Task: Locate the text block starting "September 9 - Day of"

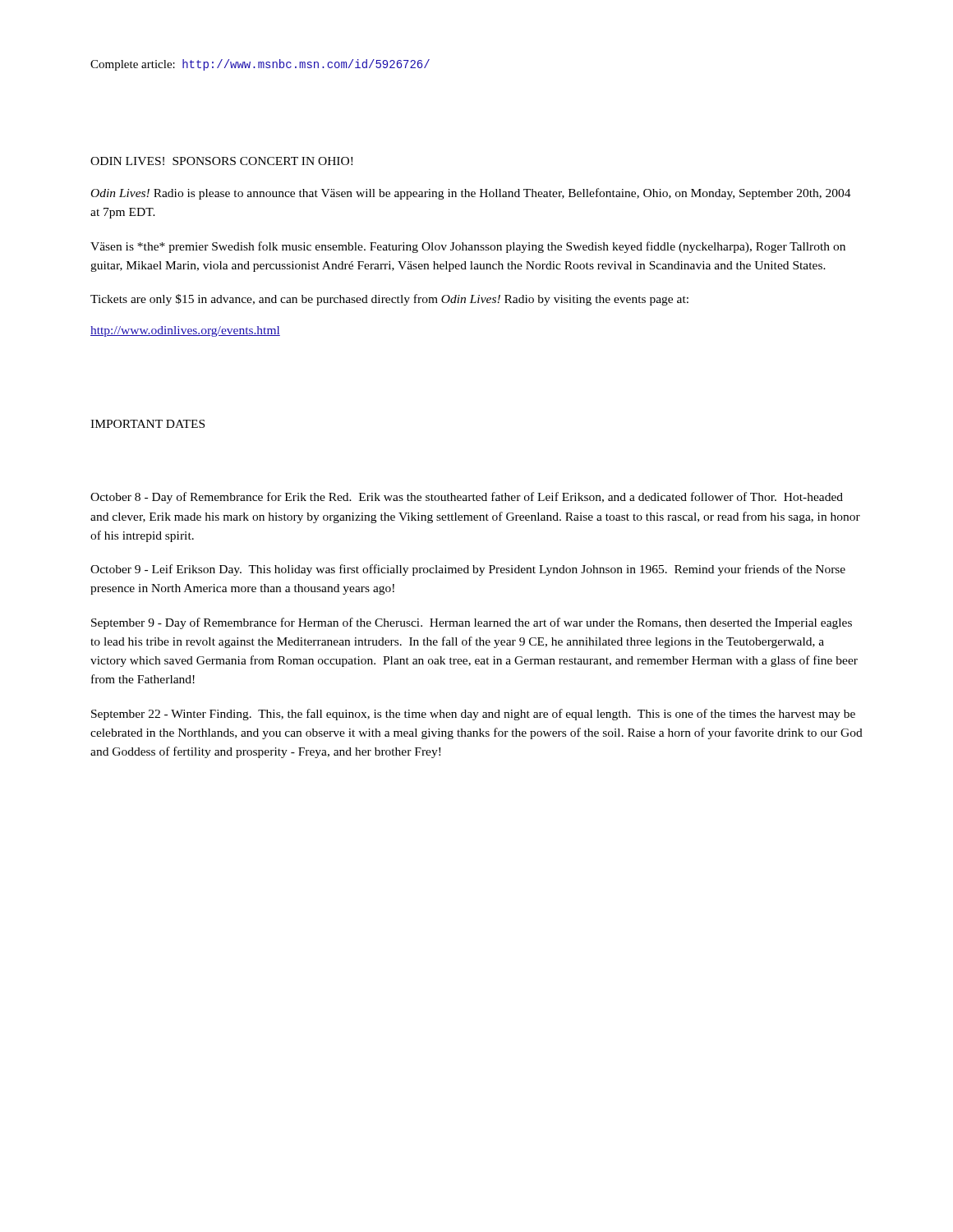Action: click(474, 650)
